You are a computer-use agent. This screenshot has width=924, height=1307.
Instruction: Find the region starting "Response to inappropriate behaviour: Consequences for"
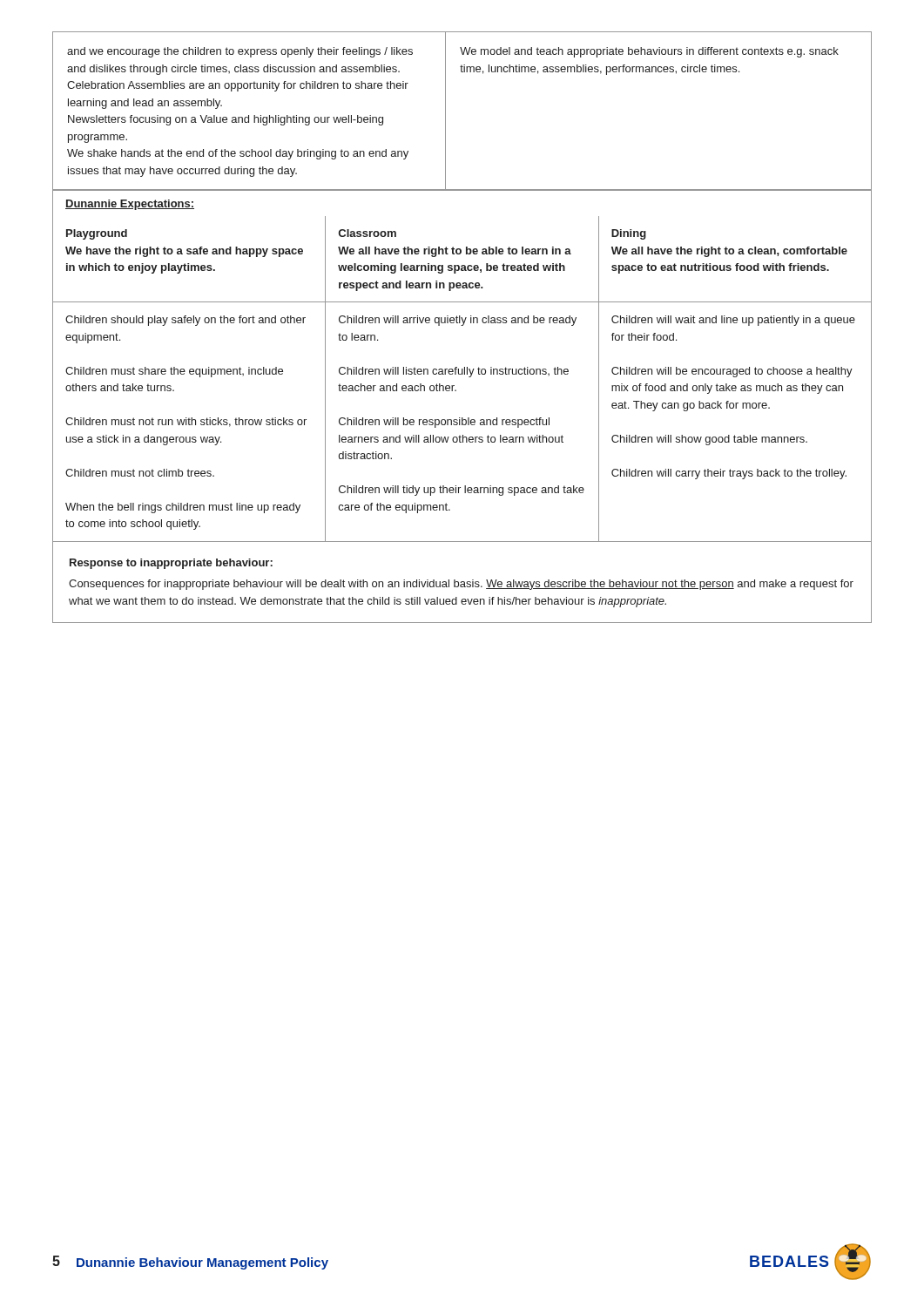click(x=462, y=580)
